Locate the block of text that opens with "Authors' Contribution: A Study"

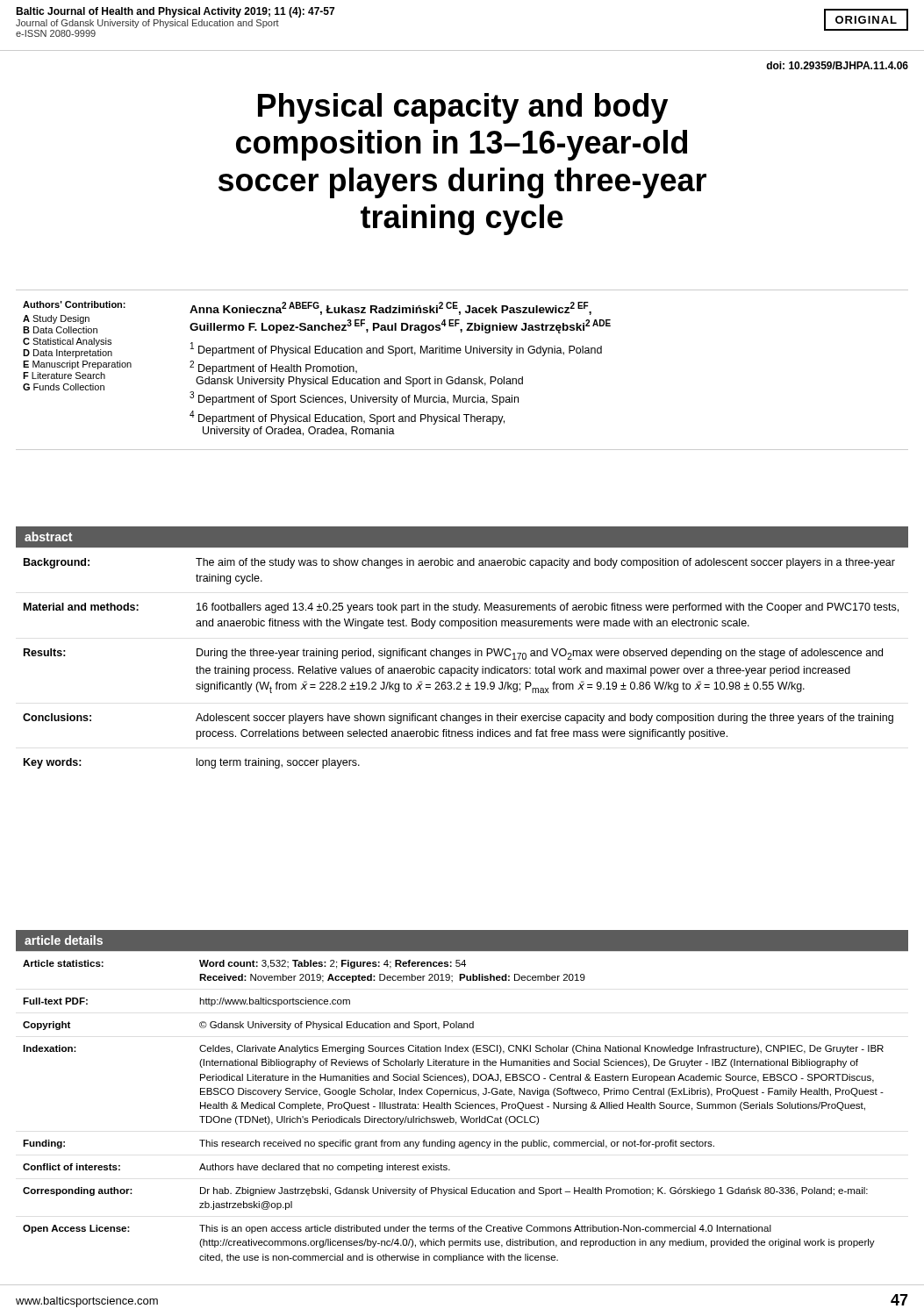coord(102,346)
